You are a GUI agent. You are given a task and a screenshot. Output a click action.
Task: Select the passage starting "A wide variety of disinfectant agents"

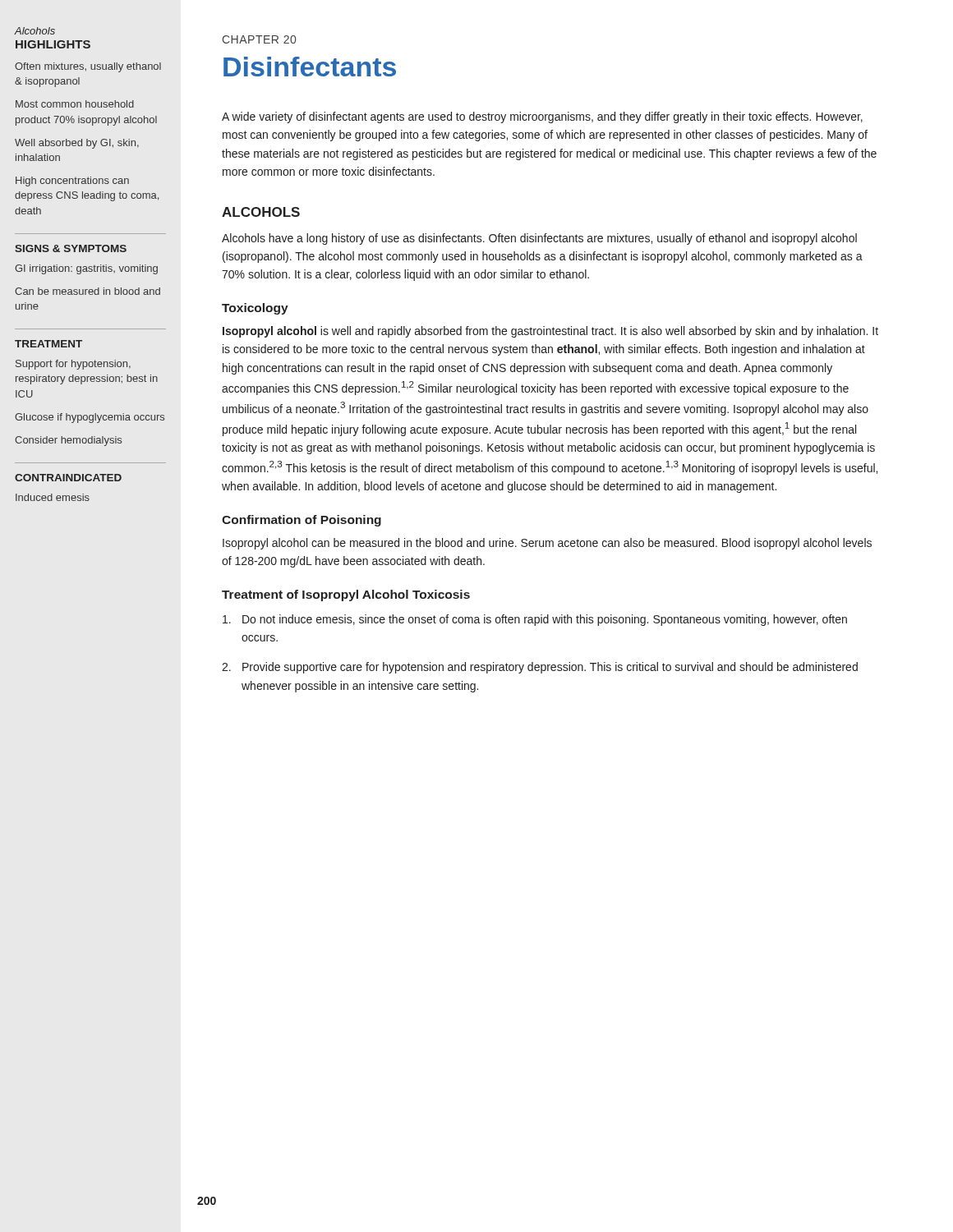[x=549, y=144]
